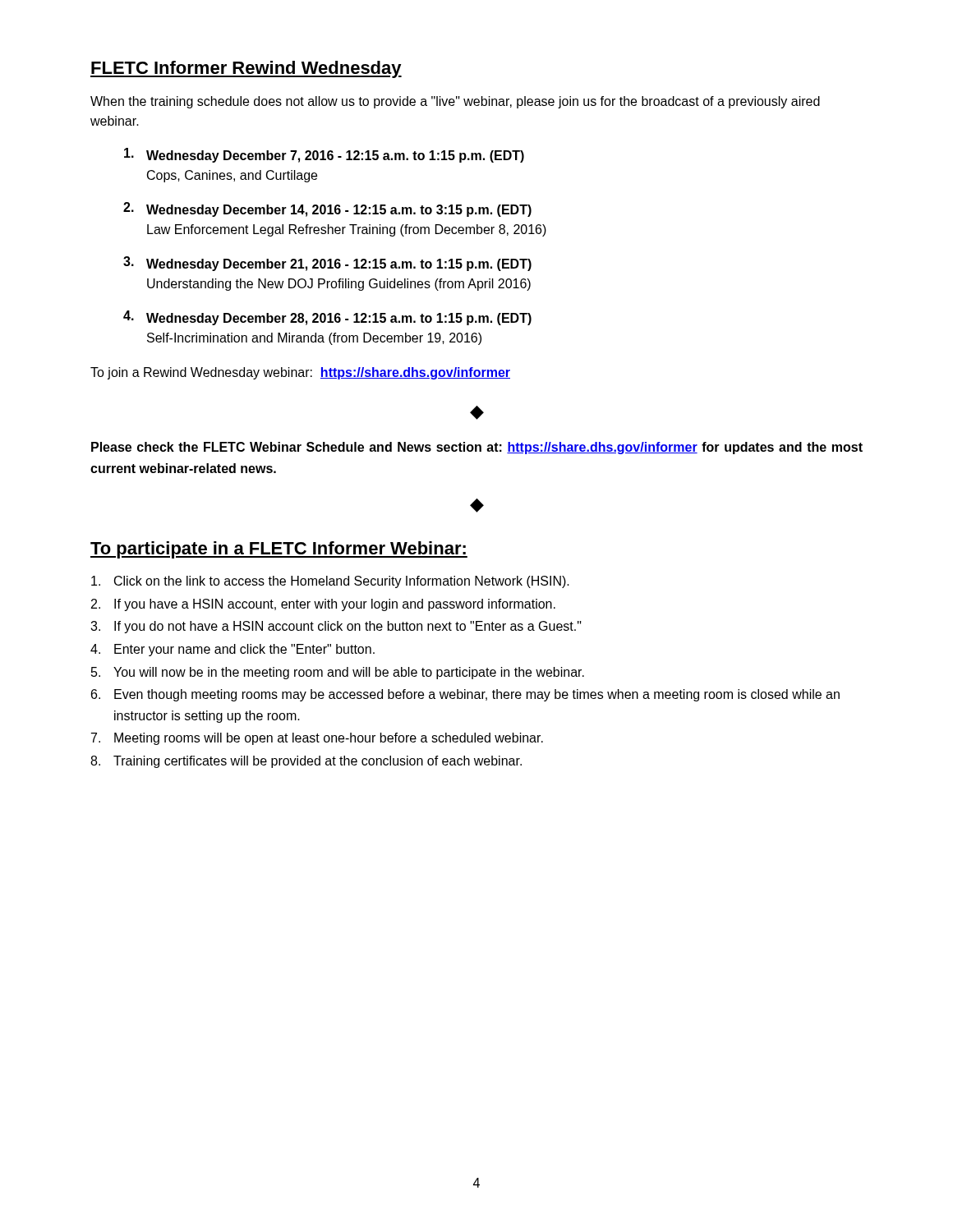Locate the list item that says "3. Wednesday December"
The image size is (953, 1232).
point(327,274)
